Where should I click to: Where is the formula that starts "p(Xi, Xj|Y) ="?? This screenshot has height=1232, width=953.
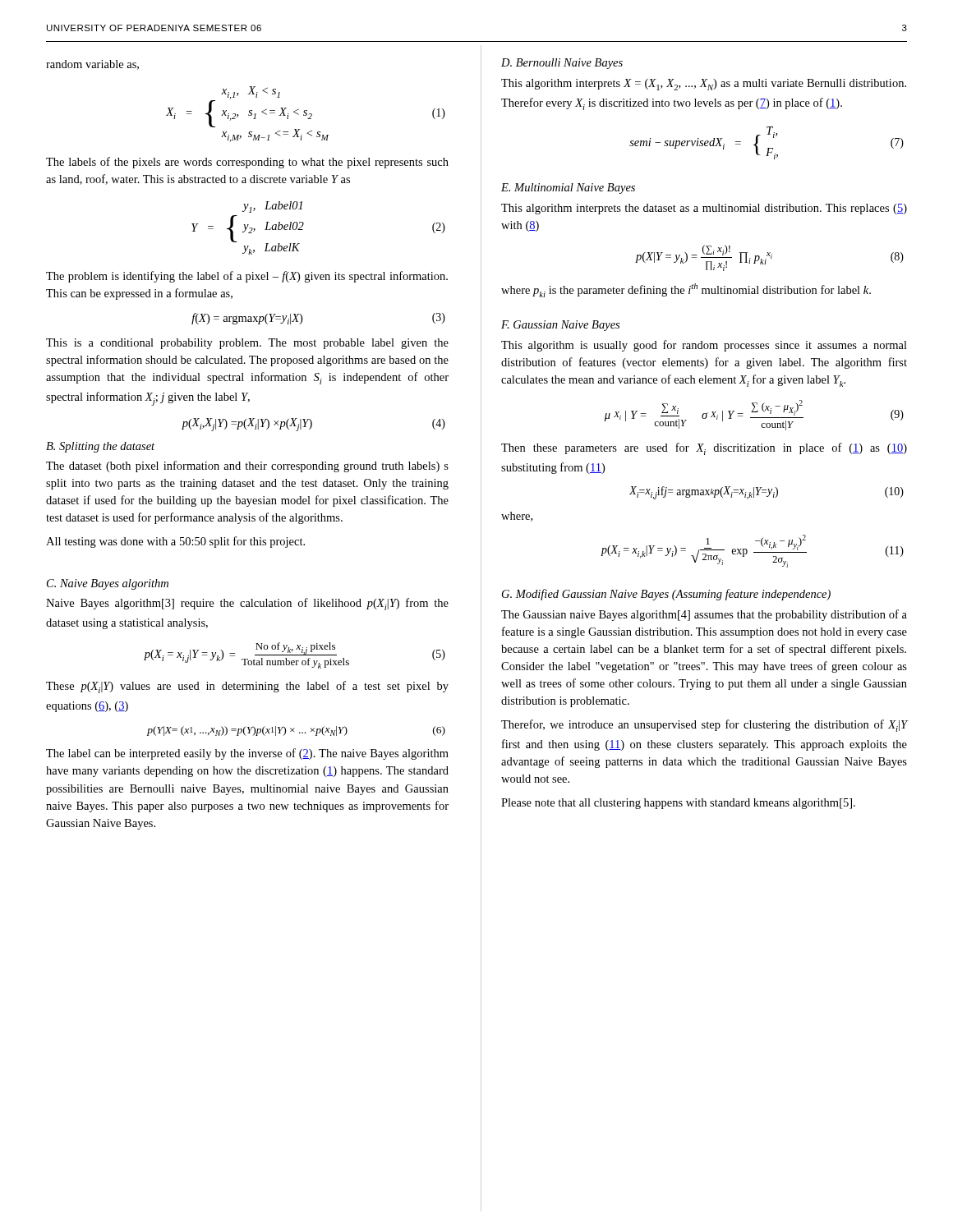coord(247,424)
